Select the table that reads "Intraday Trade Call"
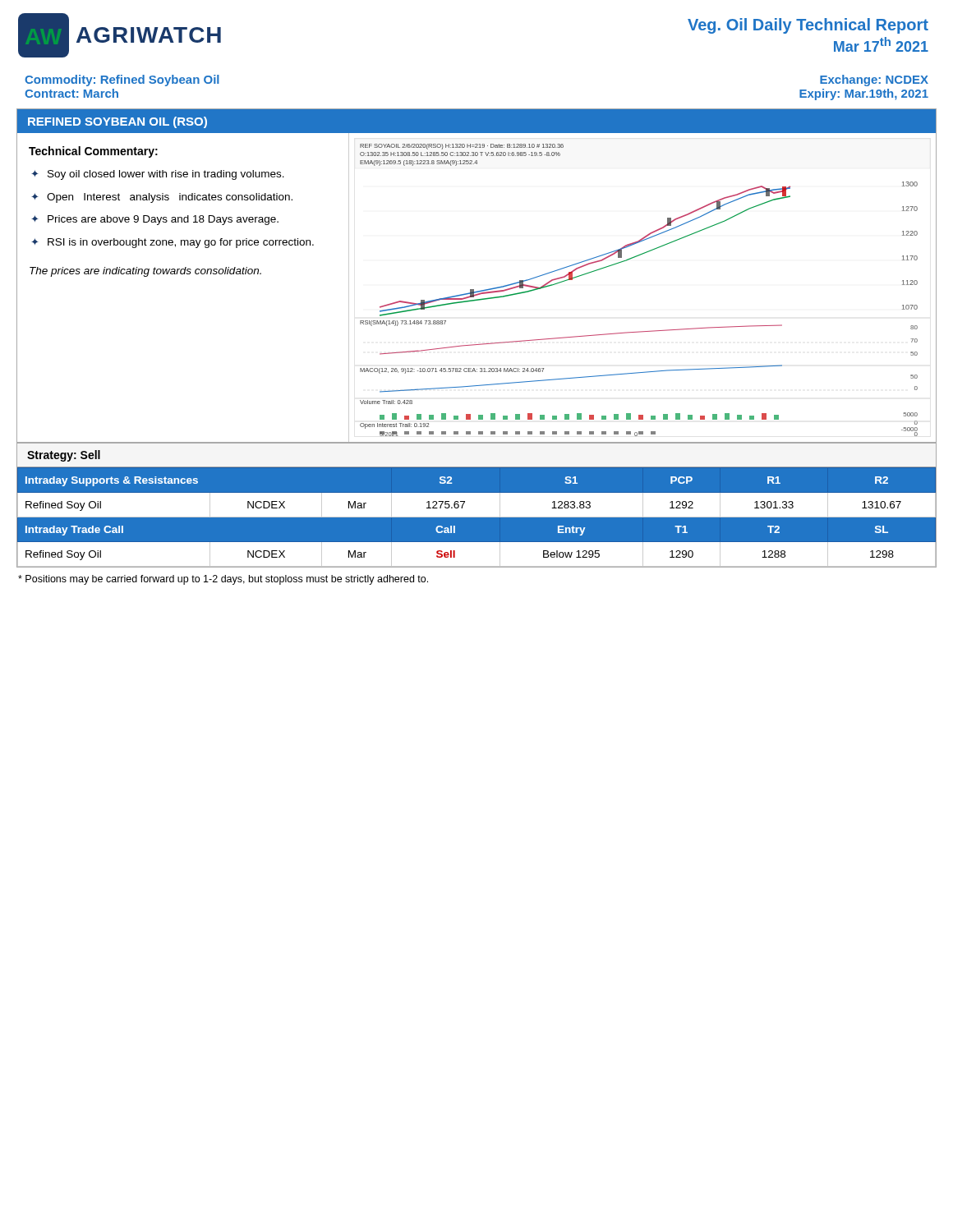The width and height of the screenshot is (953, 1232). pos(476,517)
